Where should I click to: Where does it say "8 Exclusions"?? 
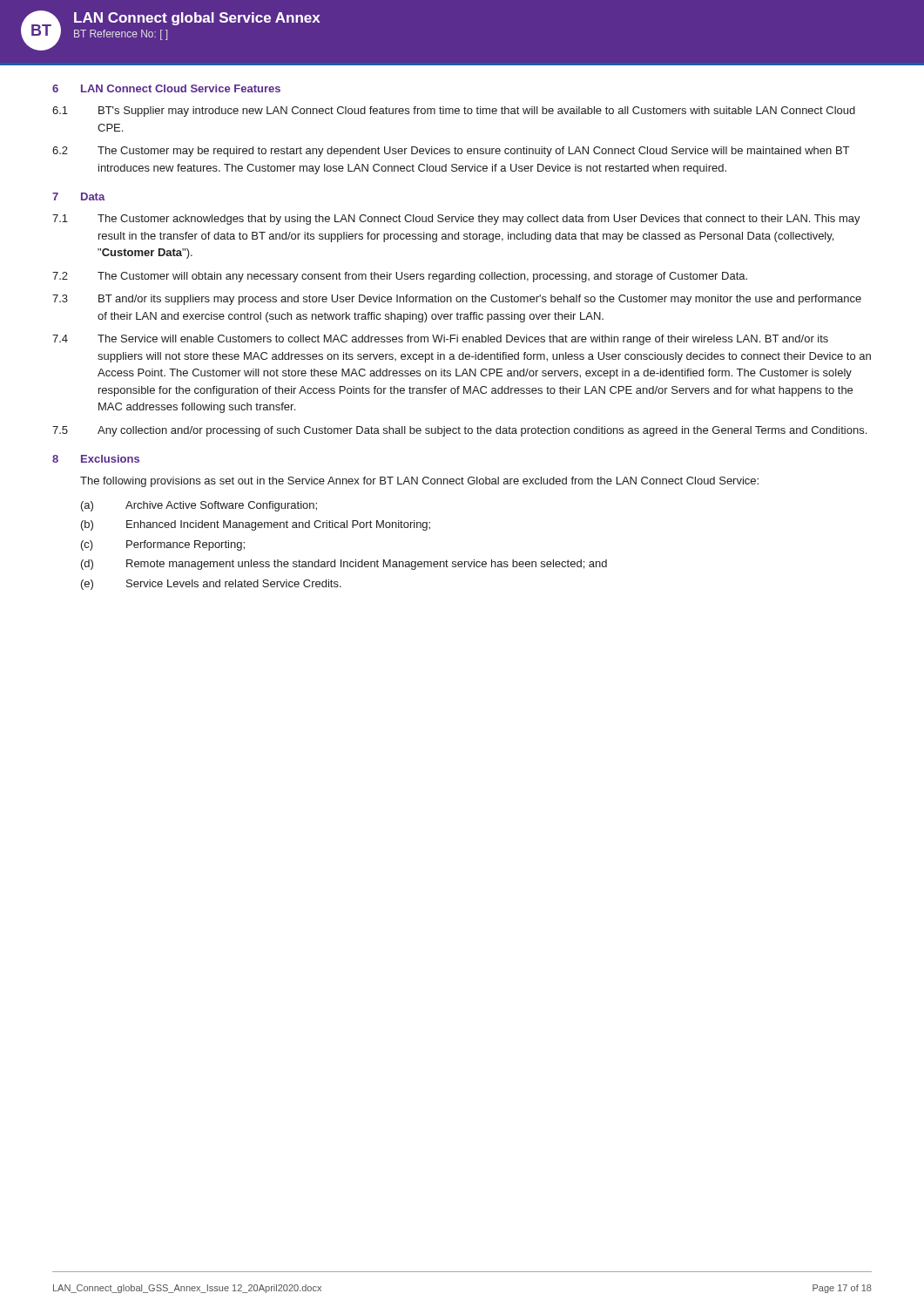(x=96, y=459)
